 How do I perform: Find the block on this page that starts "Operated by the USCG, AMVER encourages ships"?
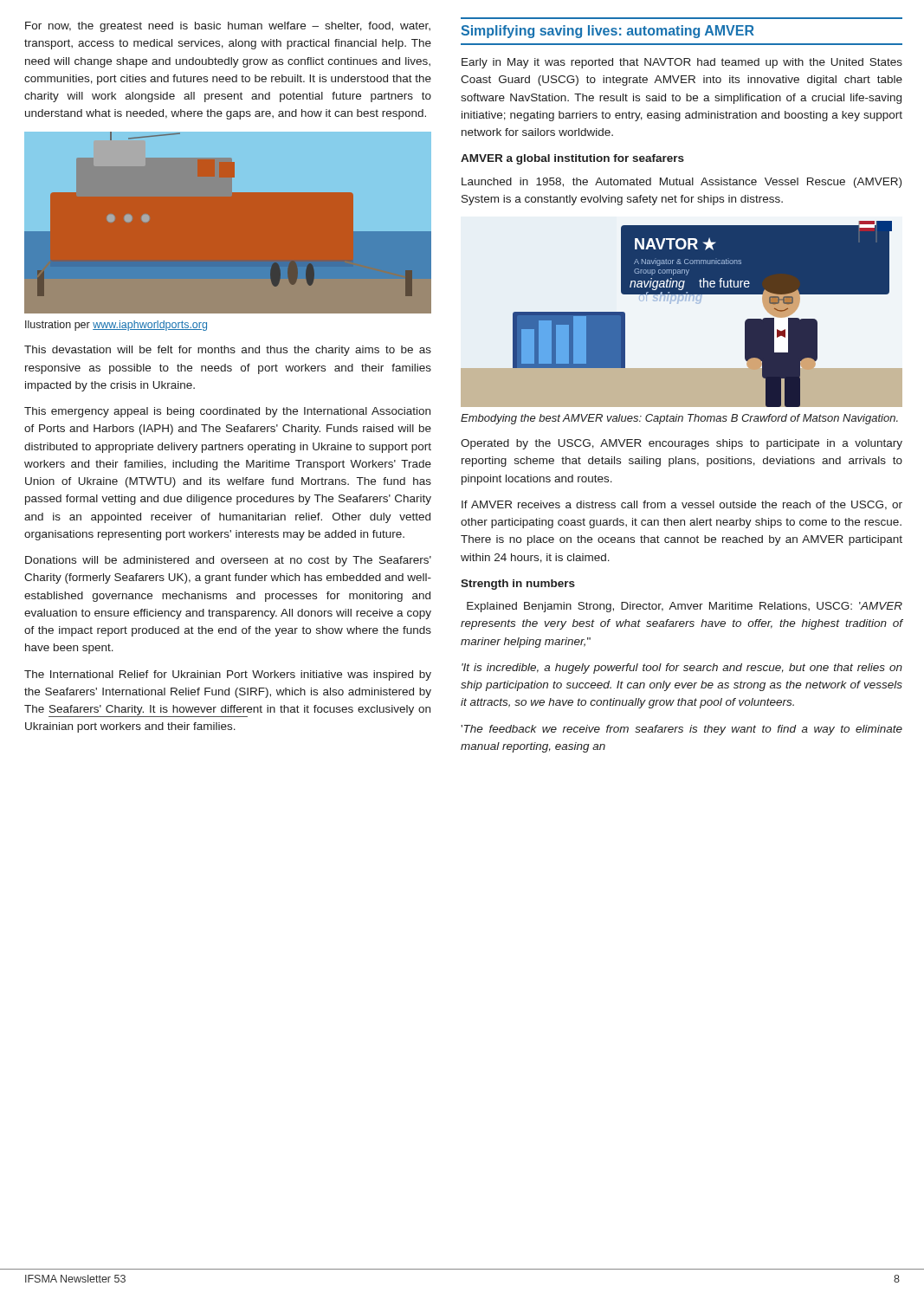(682, 461)
